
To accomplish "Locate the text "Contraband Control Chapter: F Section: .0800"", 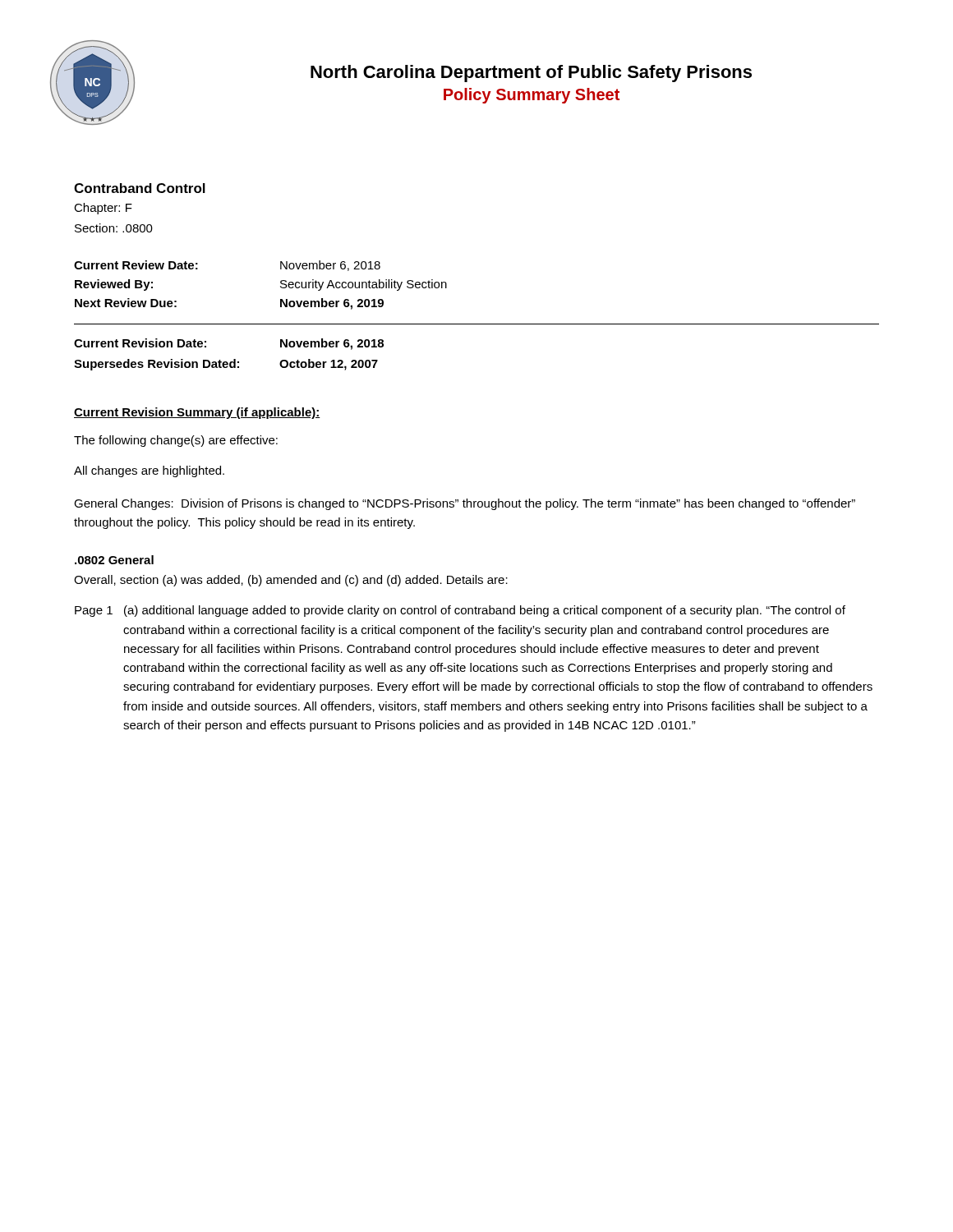I will point(140,188).
